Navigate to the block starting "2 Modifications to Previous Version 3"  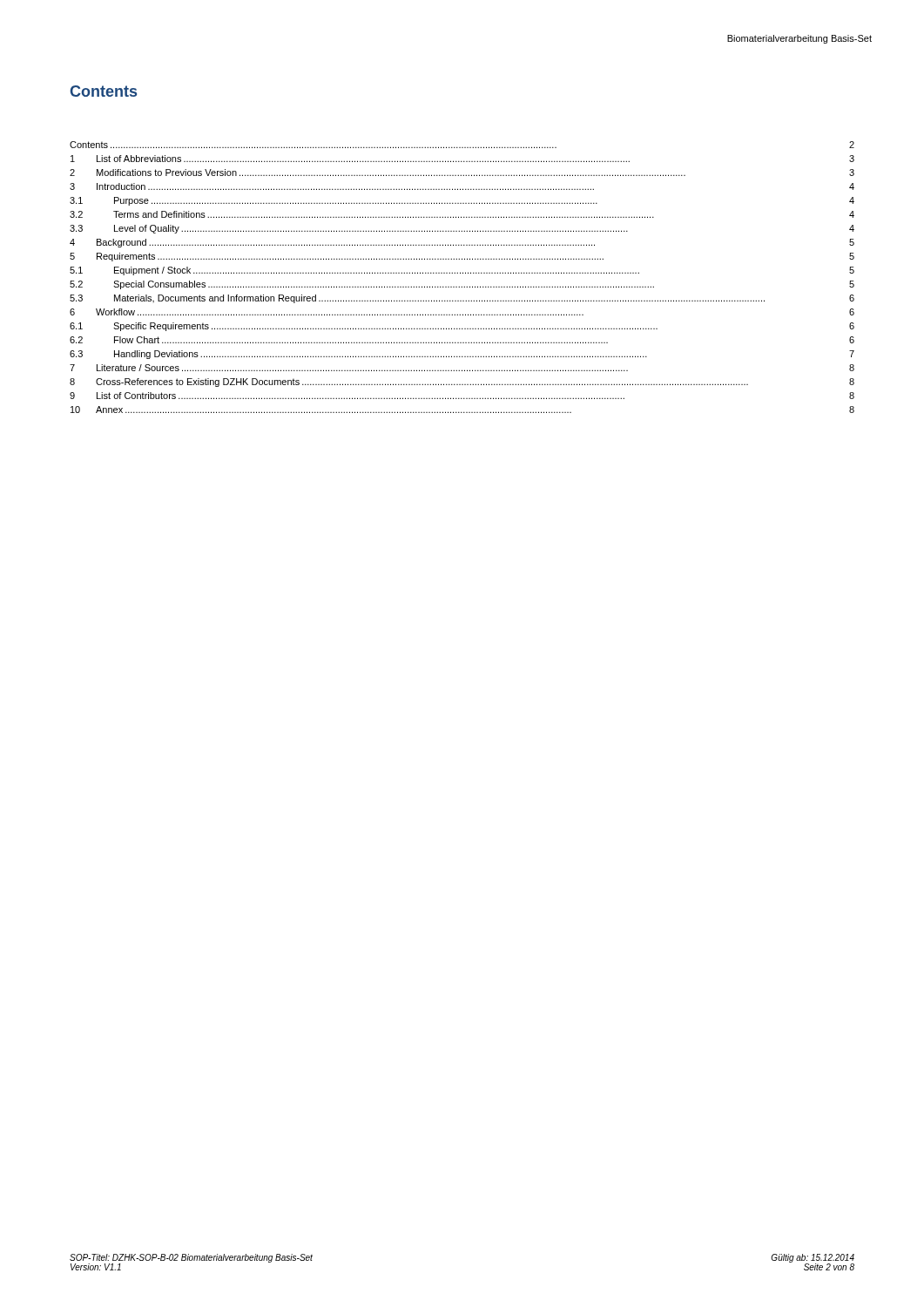[462, 173]
